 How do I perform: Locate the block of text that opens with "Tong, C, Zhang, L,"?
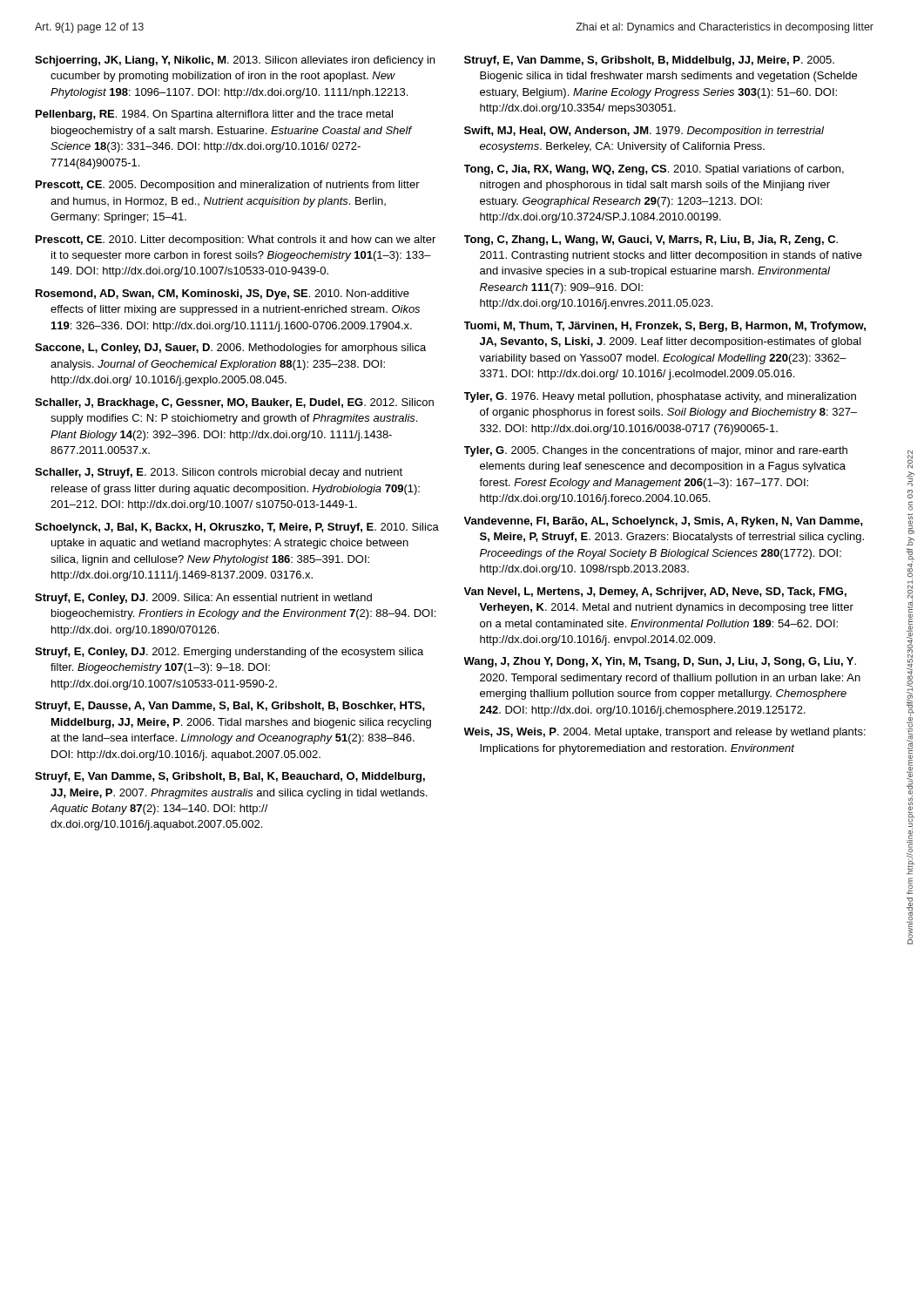pyautogui.click(x=663, y=271)
